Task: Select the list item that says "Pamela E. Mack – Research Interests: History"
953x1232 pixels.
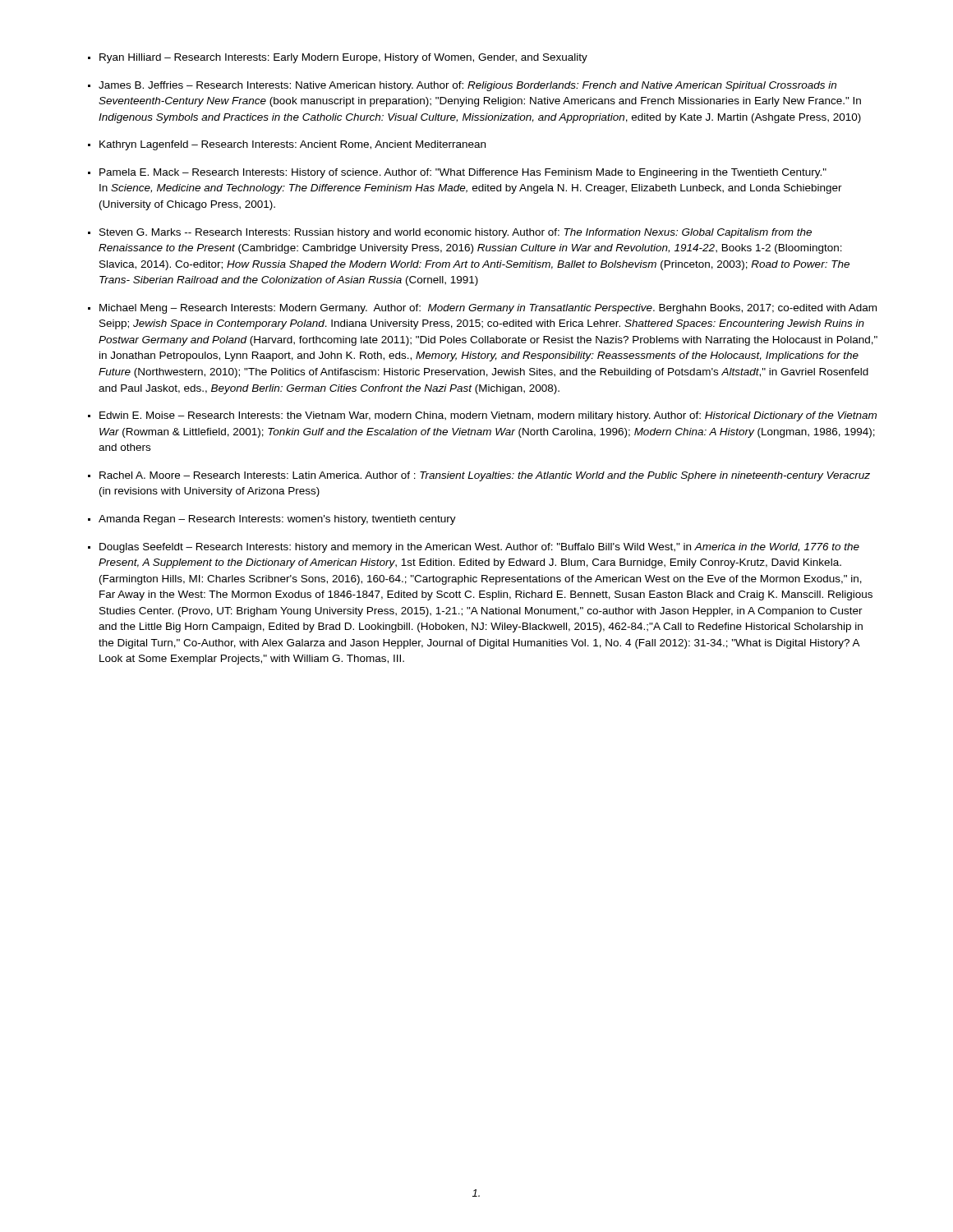Action: [470, 188]
